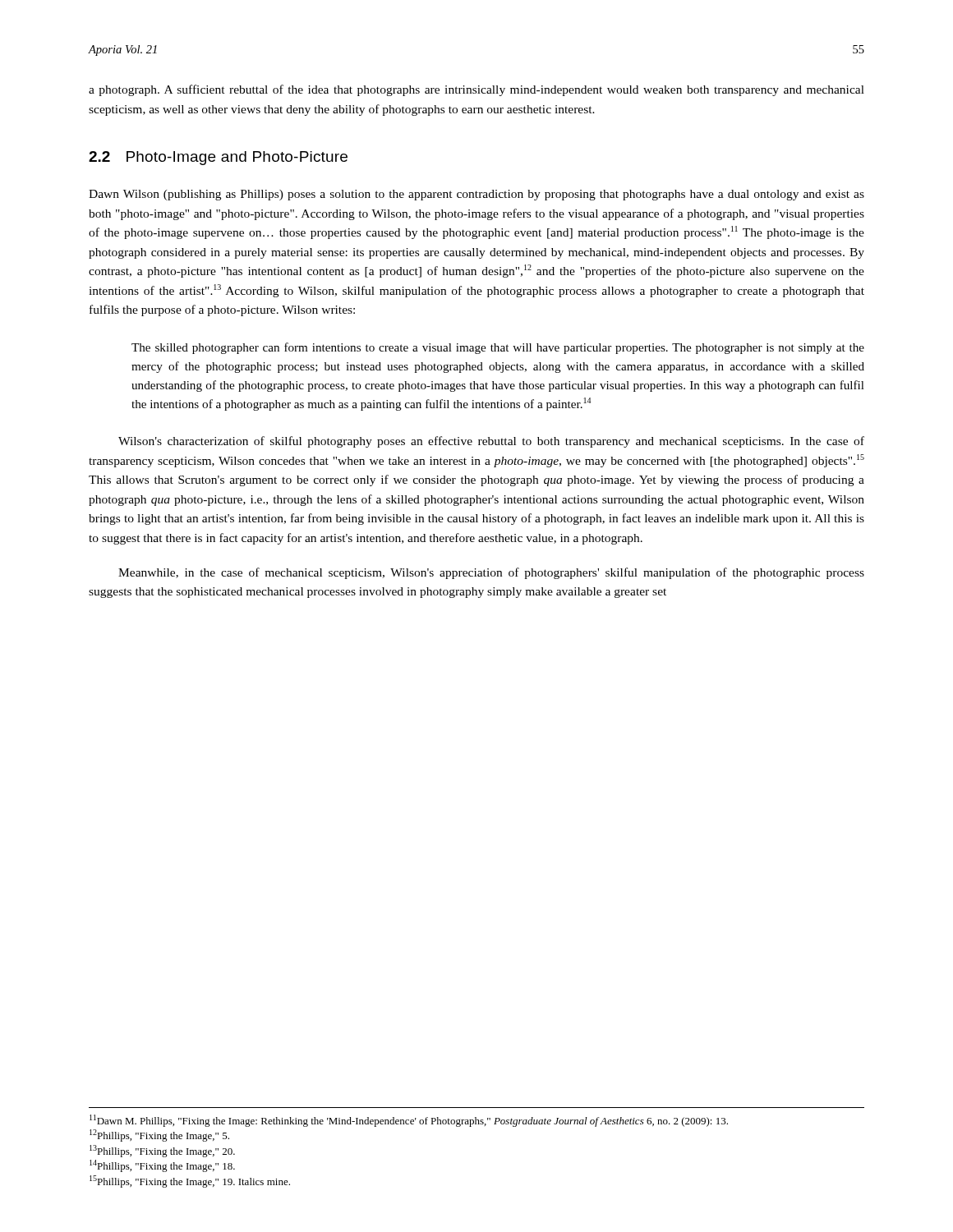Point to the block beginning "11Dawn M. Phillips, "Fixing the Image: Rethinking"

(409, 1120)
